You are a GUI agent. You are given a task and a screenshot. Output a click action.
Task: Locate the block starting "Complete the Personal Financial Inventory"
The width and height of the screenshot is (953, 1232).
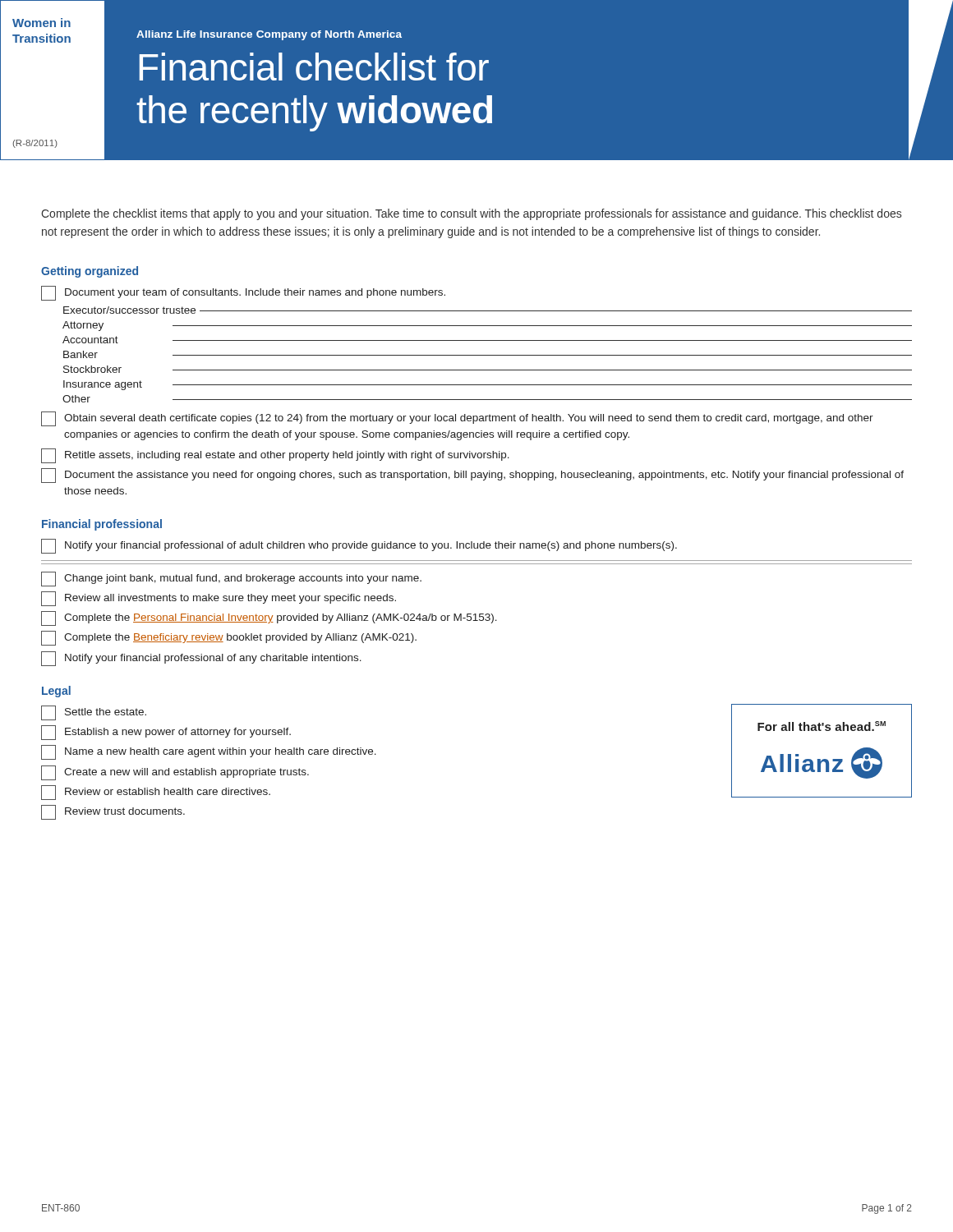[476, 618]
